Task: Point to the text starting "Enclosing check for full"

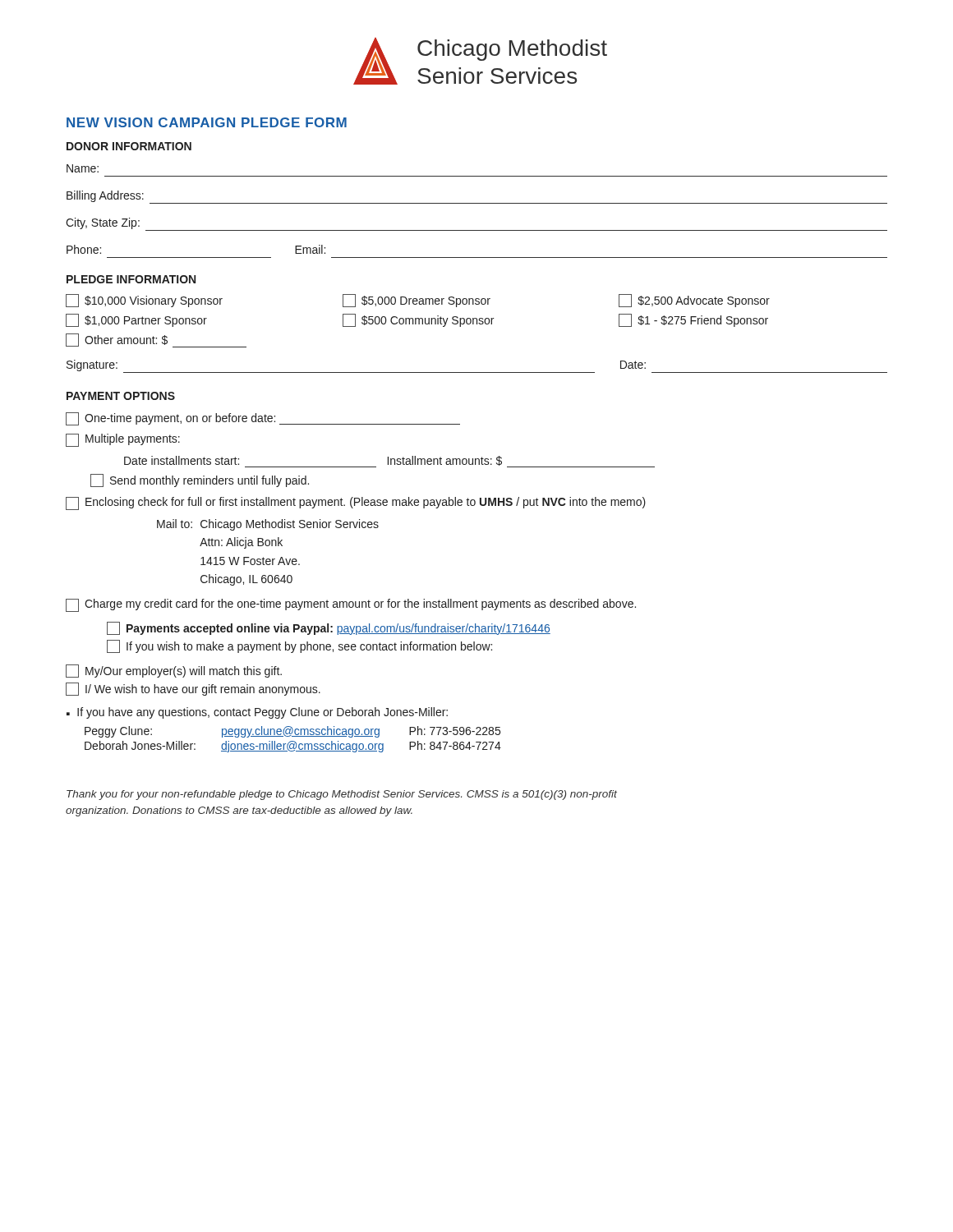Action: (356, 503)
